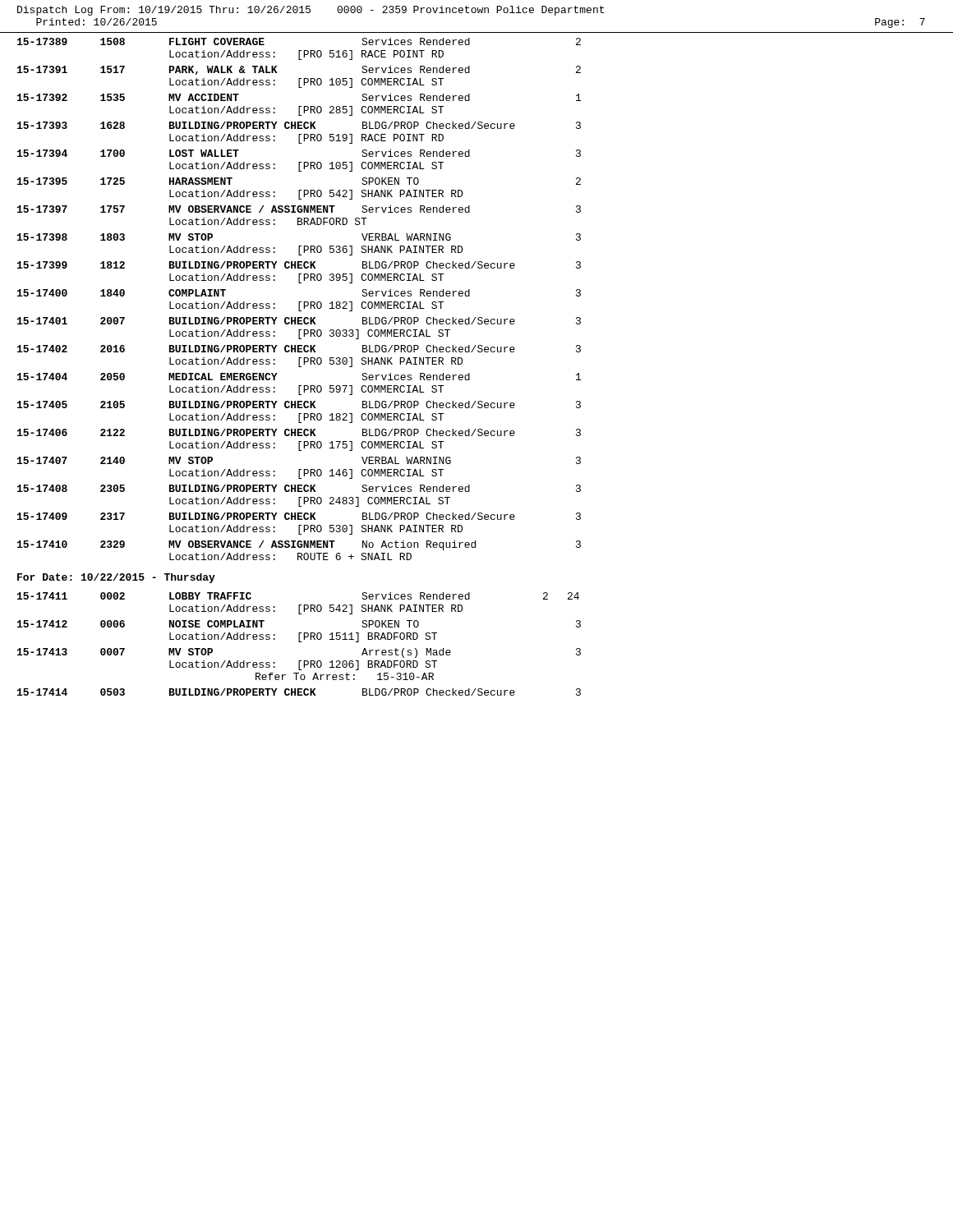Select the element starting "15-17392 1535 MV ACCIDENT Services"
Image resolution: width=953 pixels, height=1232 pixels.
[x=476, y=104]
